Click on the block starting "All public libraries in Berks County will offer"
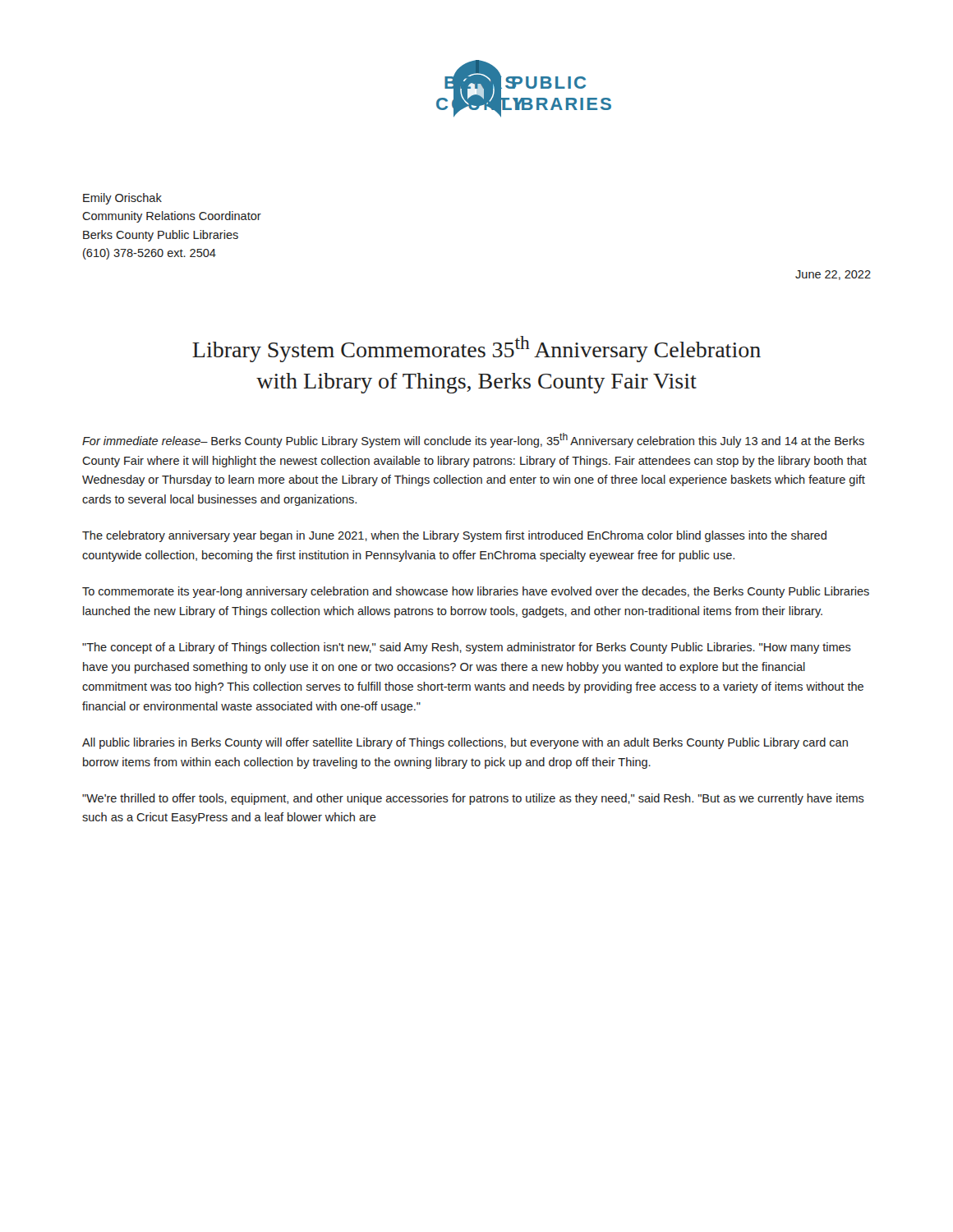 point(465,752)
